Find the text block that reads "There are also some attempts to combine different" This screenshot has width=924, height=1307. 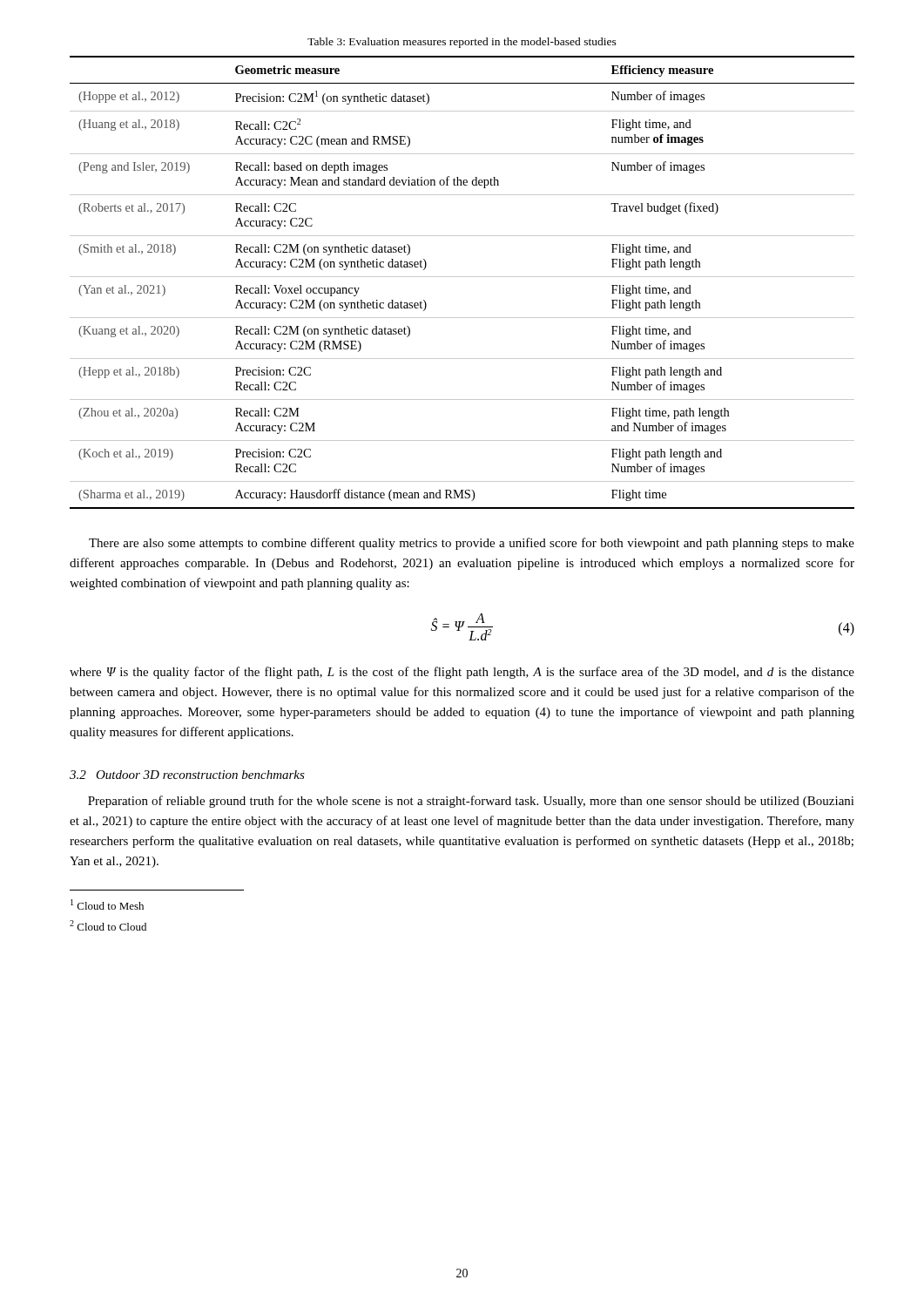[462, 563]
